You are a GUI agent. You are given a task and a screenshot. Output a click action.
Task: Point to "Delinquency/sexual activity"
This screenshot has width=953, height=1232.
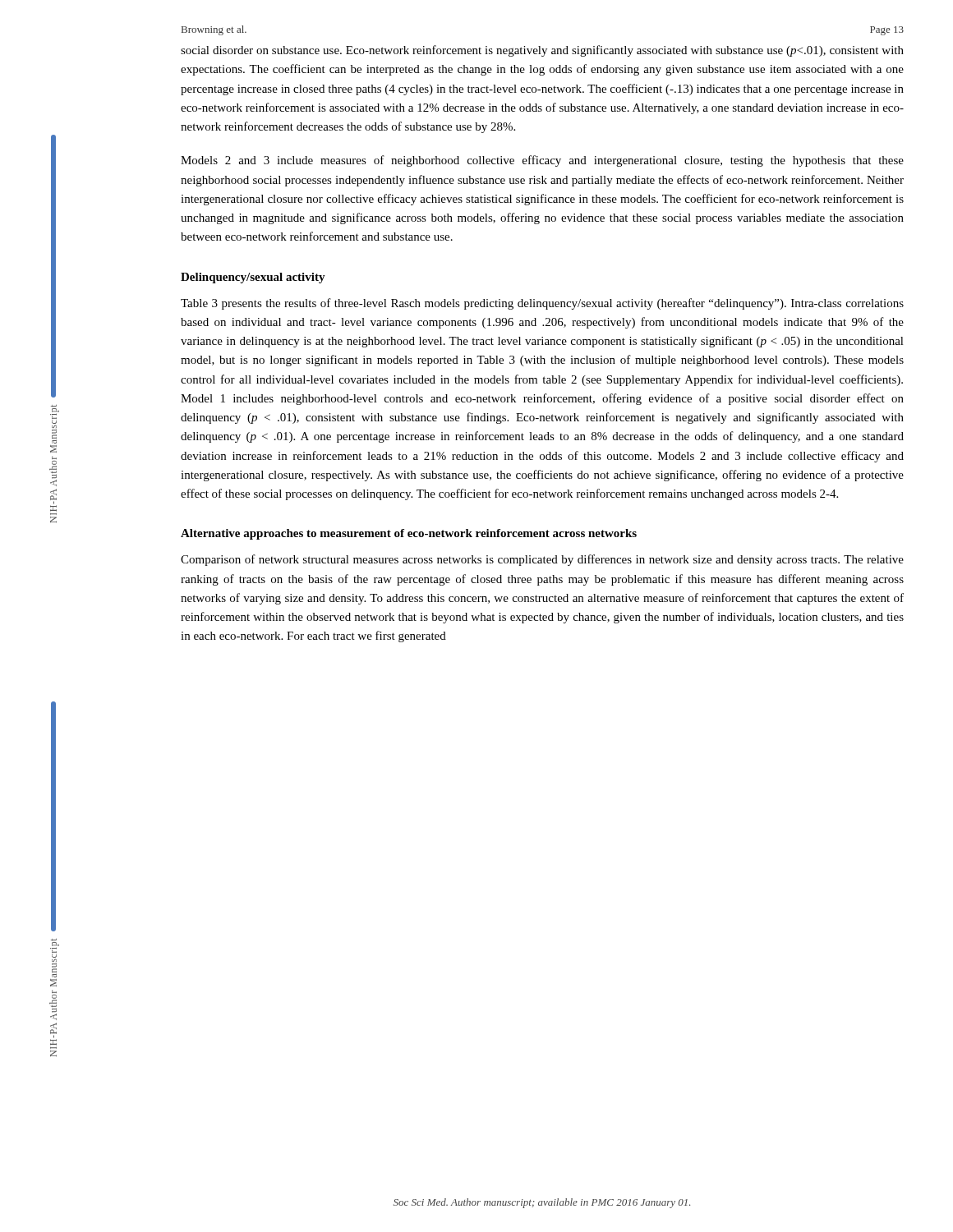click(x=253, y=276)
